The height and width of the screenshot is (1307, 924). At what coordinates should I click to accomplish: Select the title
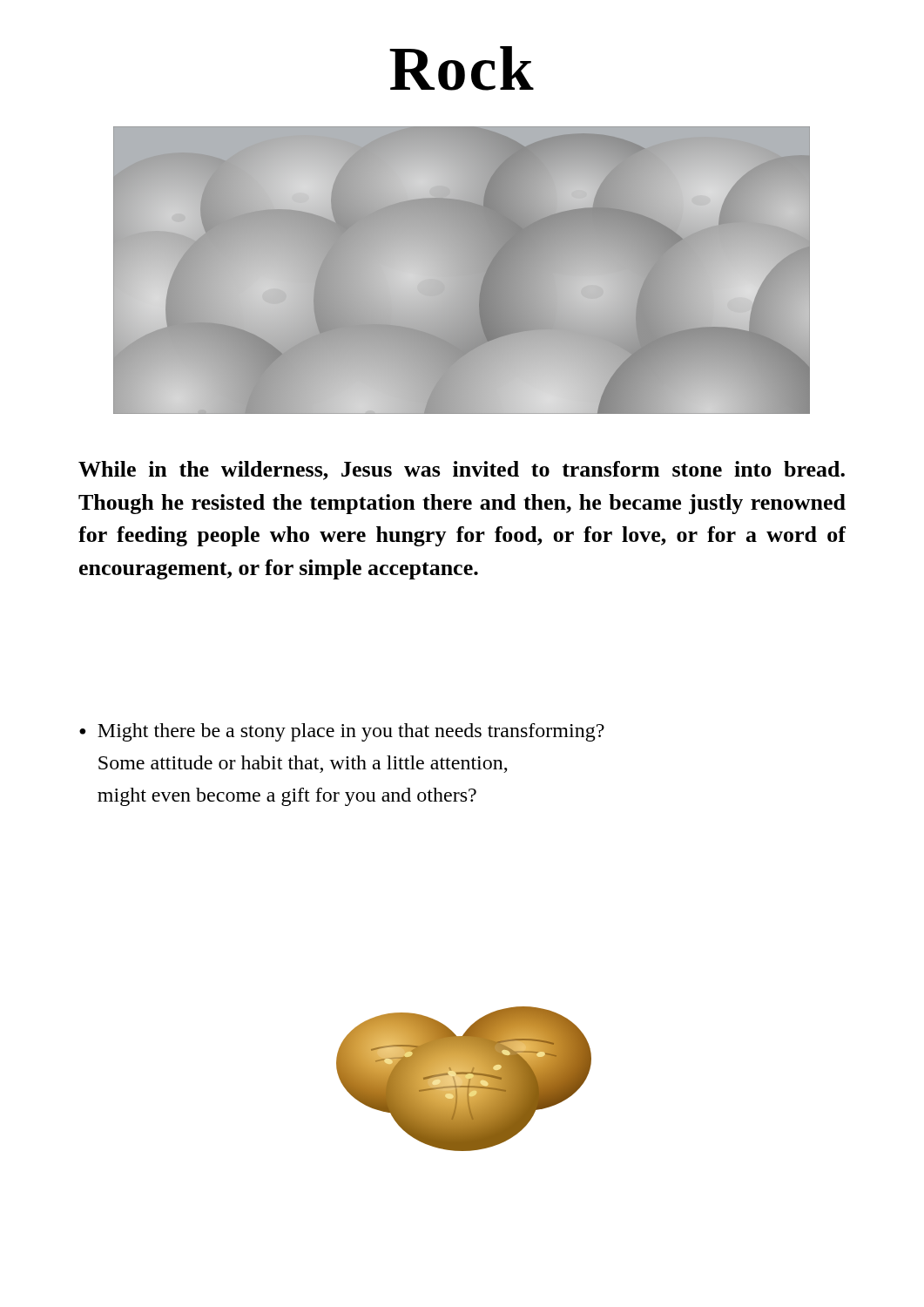(462, 69)
